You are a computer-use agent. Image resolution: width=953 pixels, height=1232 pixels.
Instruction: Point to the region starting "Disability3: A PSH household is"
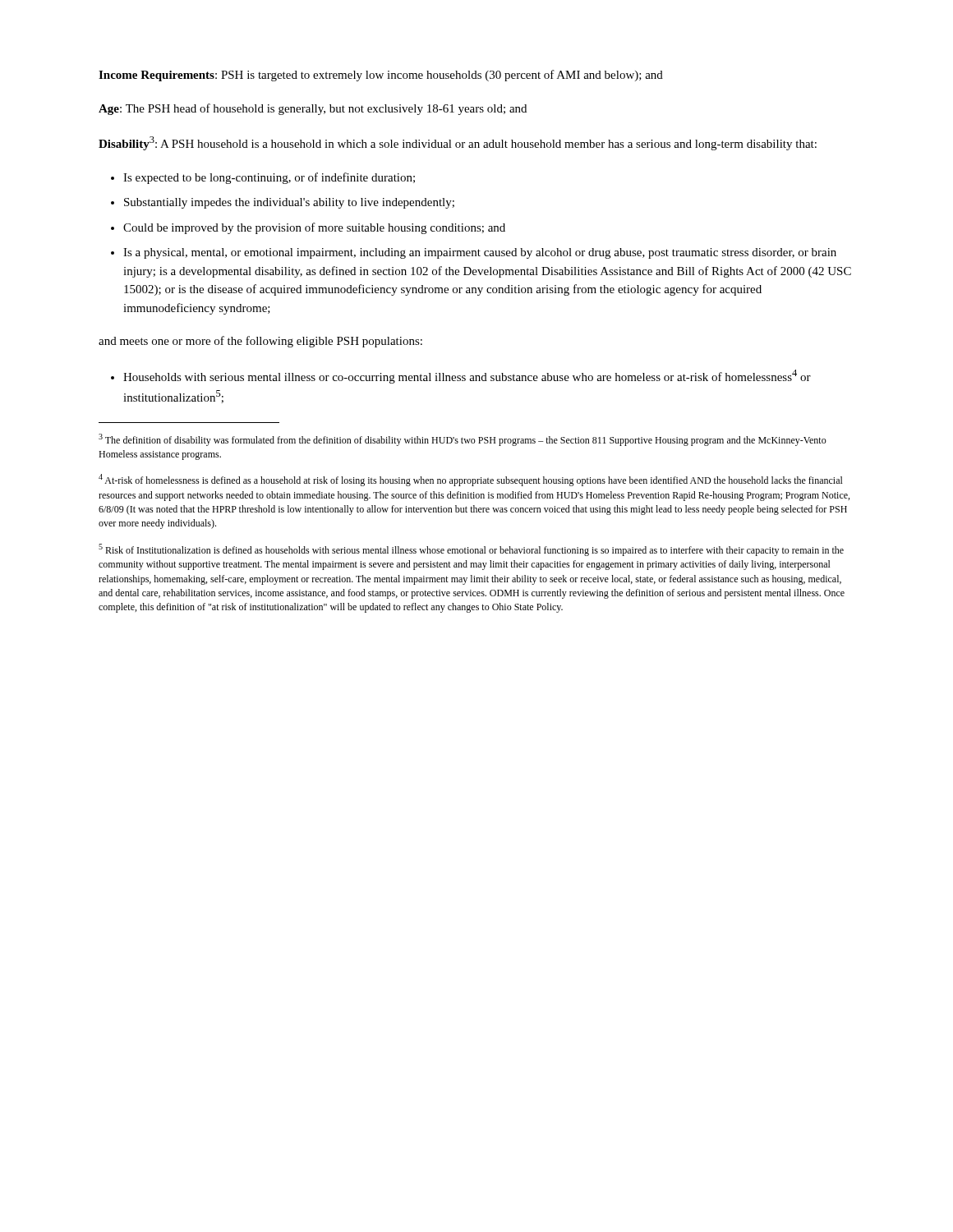point(476,143)
